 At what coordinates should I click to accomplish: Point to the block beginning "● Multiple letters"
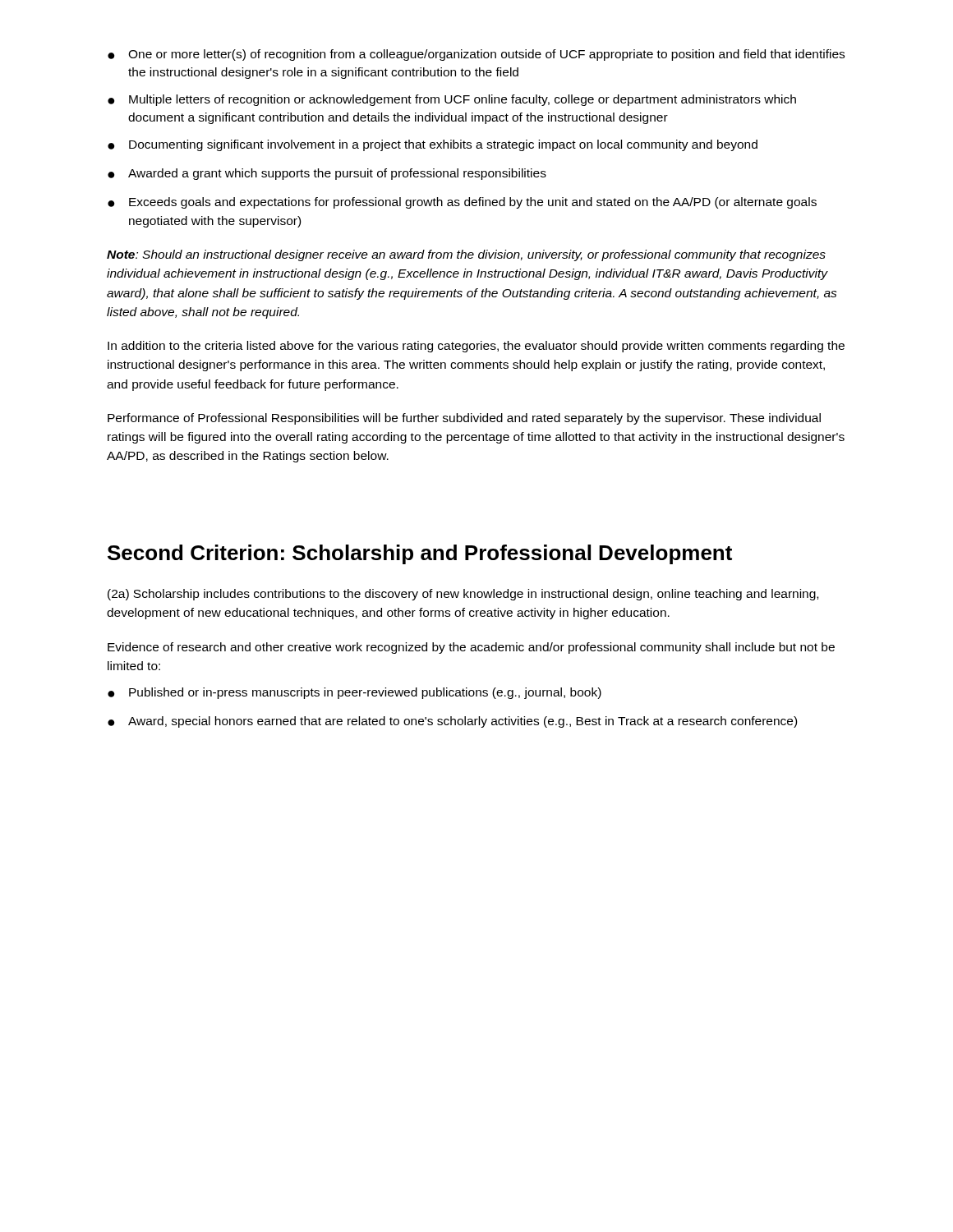click(x=476, y=109)
